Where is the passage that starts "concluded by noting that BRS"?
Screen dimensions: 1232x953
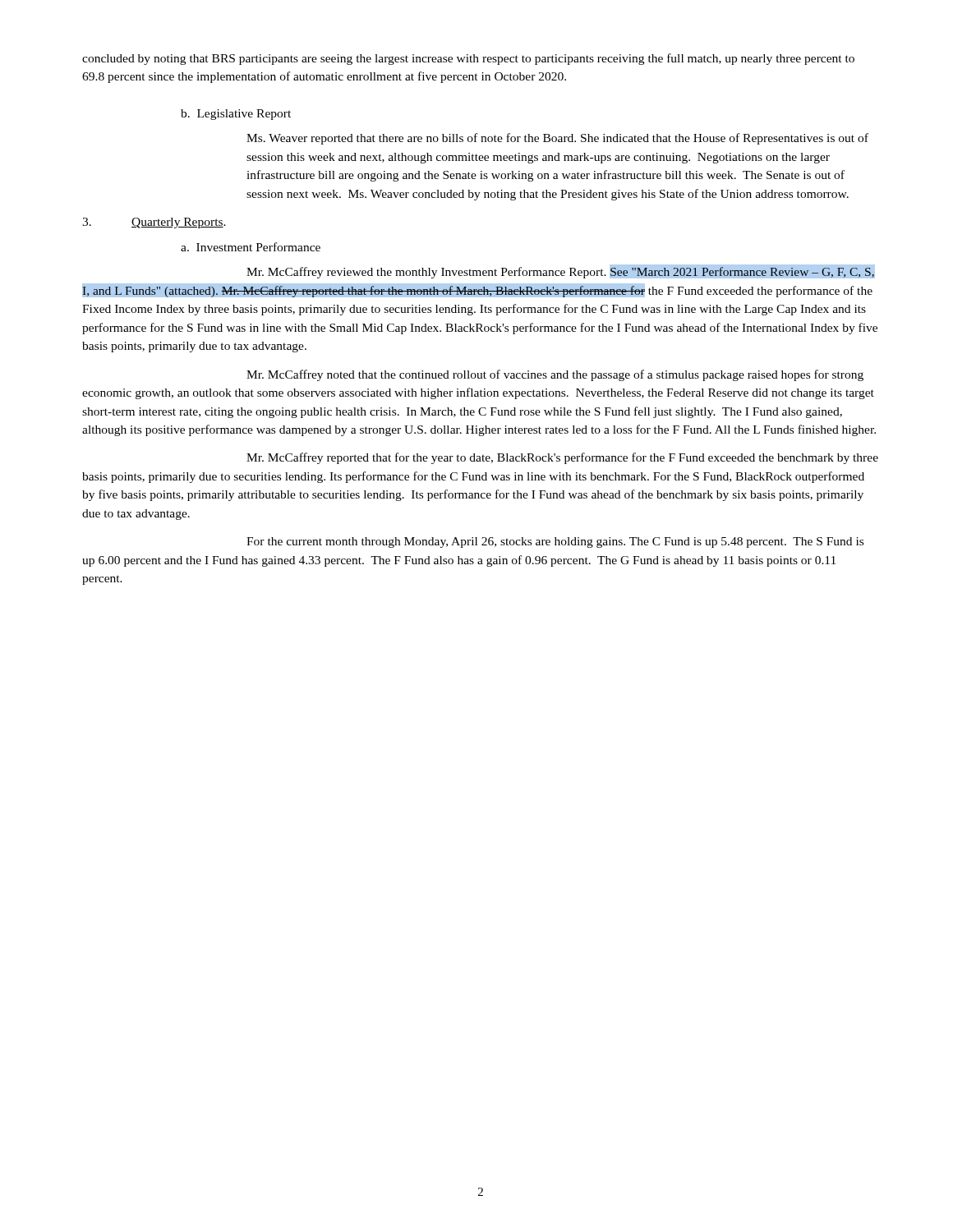pos(469,67)
